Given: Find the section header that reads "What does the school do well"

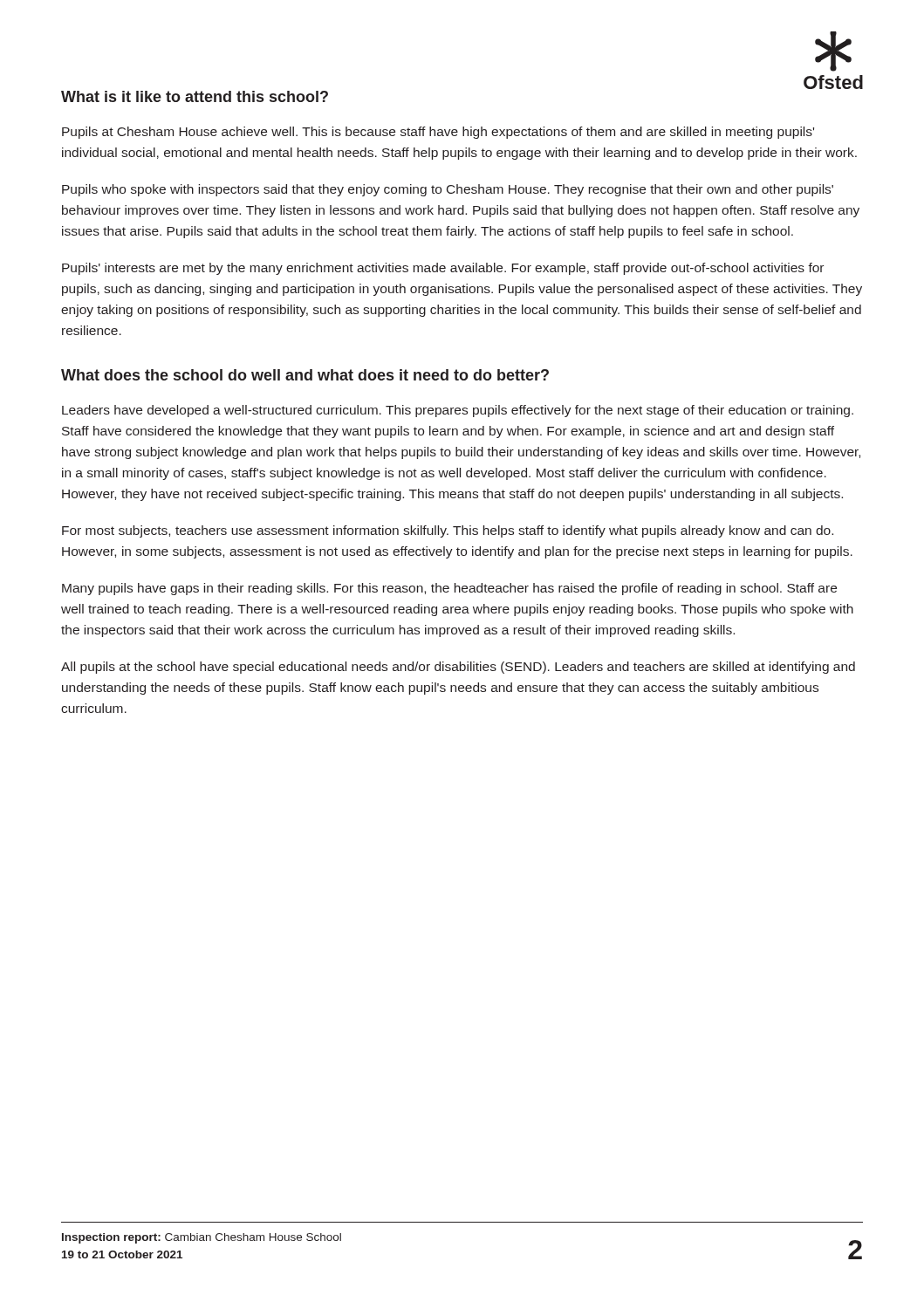Looking at the screenshot, I should click(x=305, y=375).
